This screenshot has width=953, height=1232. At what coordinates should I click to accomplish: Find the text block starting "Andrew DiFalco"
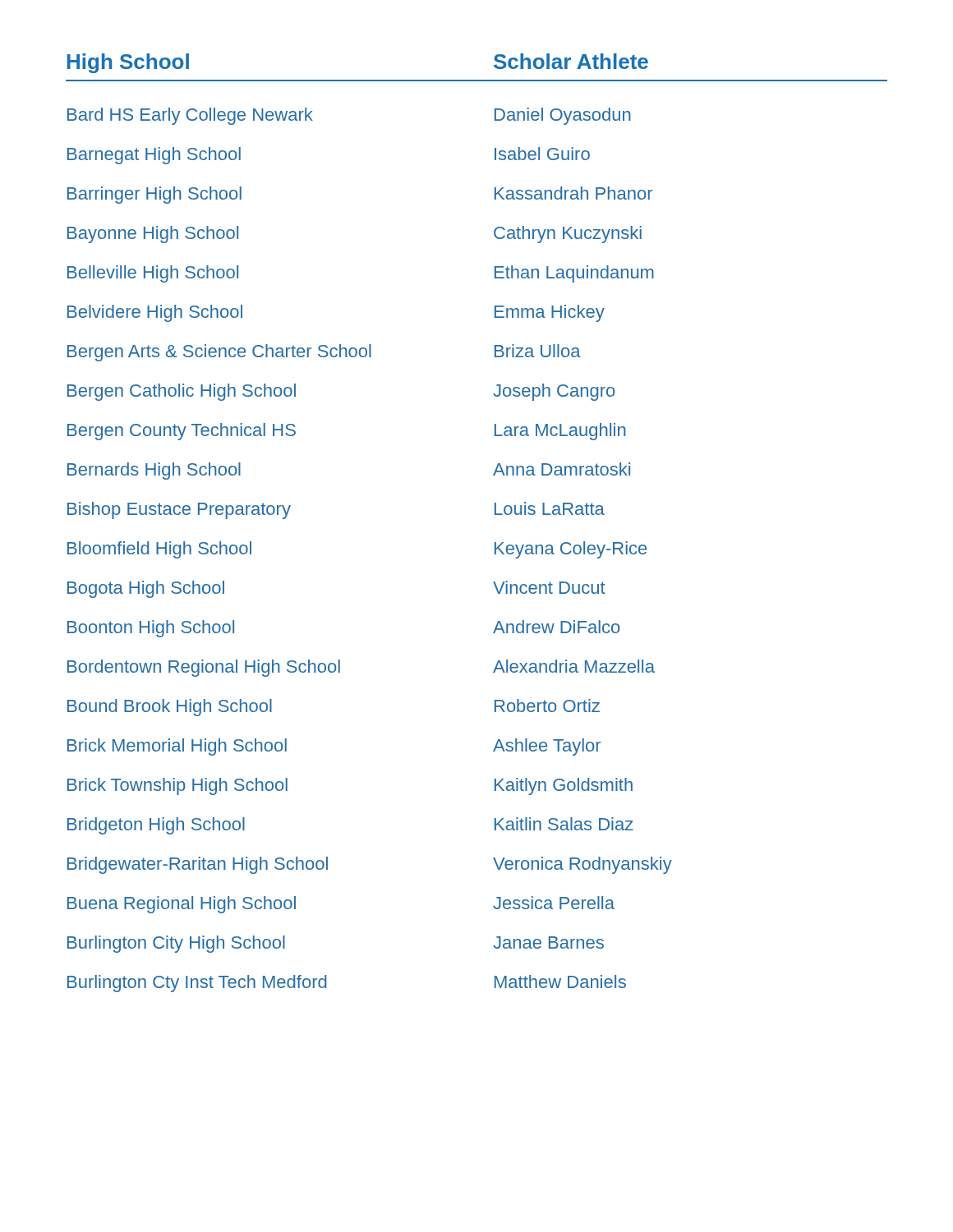click(x=557, y=627)
